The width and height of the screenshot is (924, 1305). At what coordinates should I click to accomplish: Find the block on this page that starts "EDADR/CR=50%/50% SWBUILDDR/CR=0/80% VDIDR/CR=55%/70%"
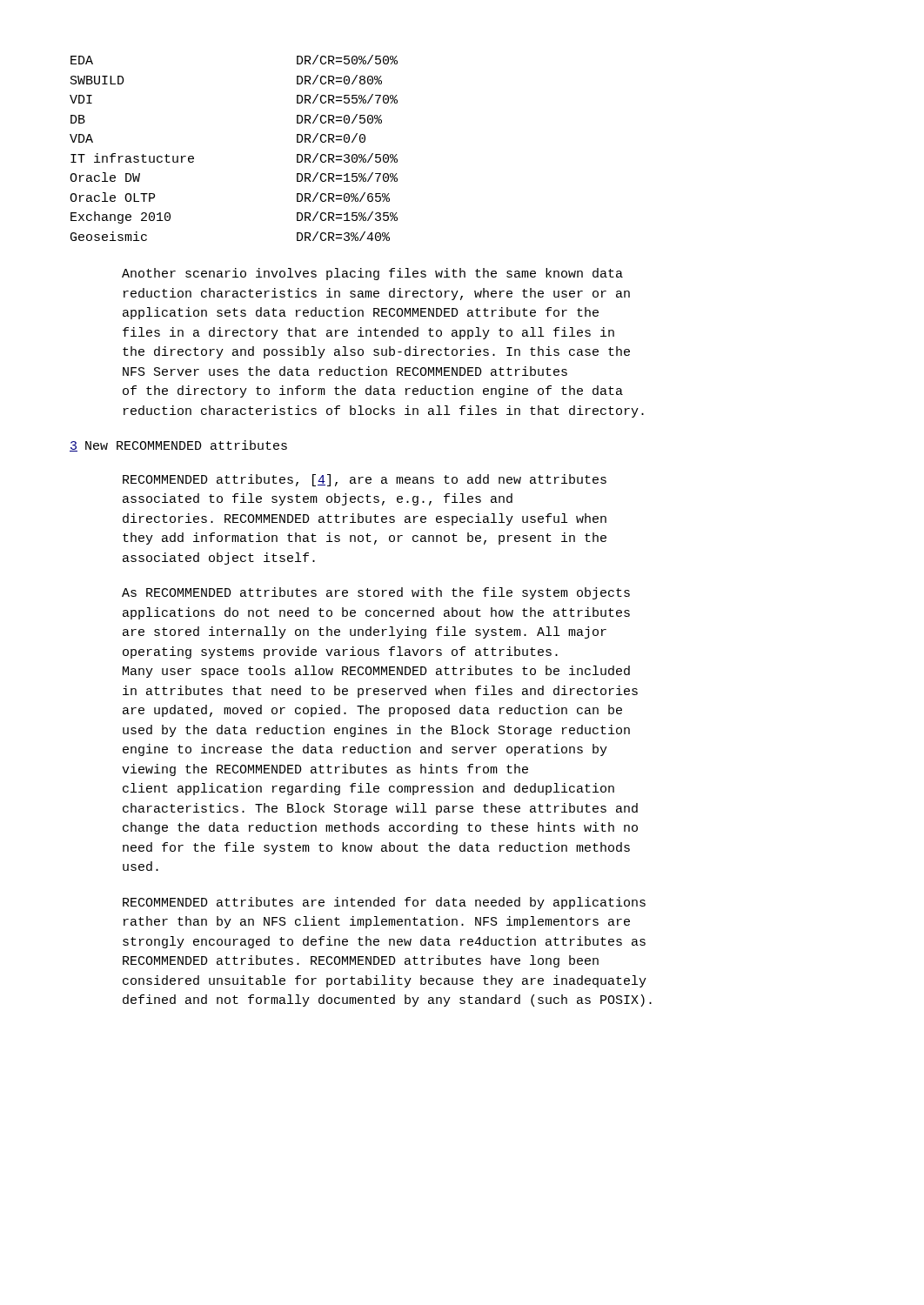tap(85, 60)
